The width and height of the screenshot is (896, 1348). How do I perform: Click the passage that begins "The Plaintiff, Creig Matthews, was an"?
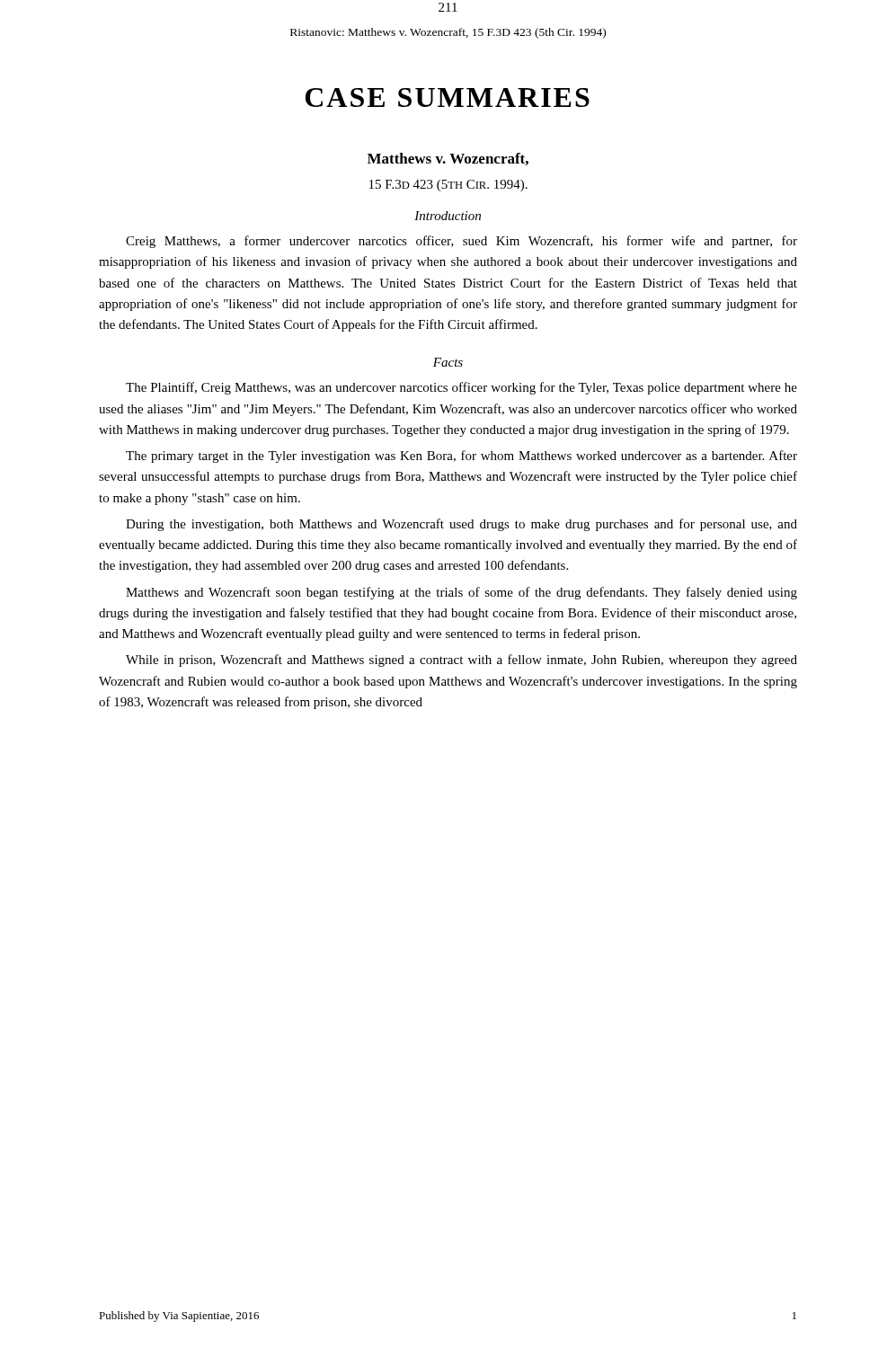[x=448, y=545]
